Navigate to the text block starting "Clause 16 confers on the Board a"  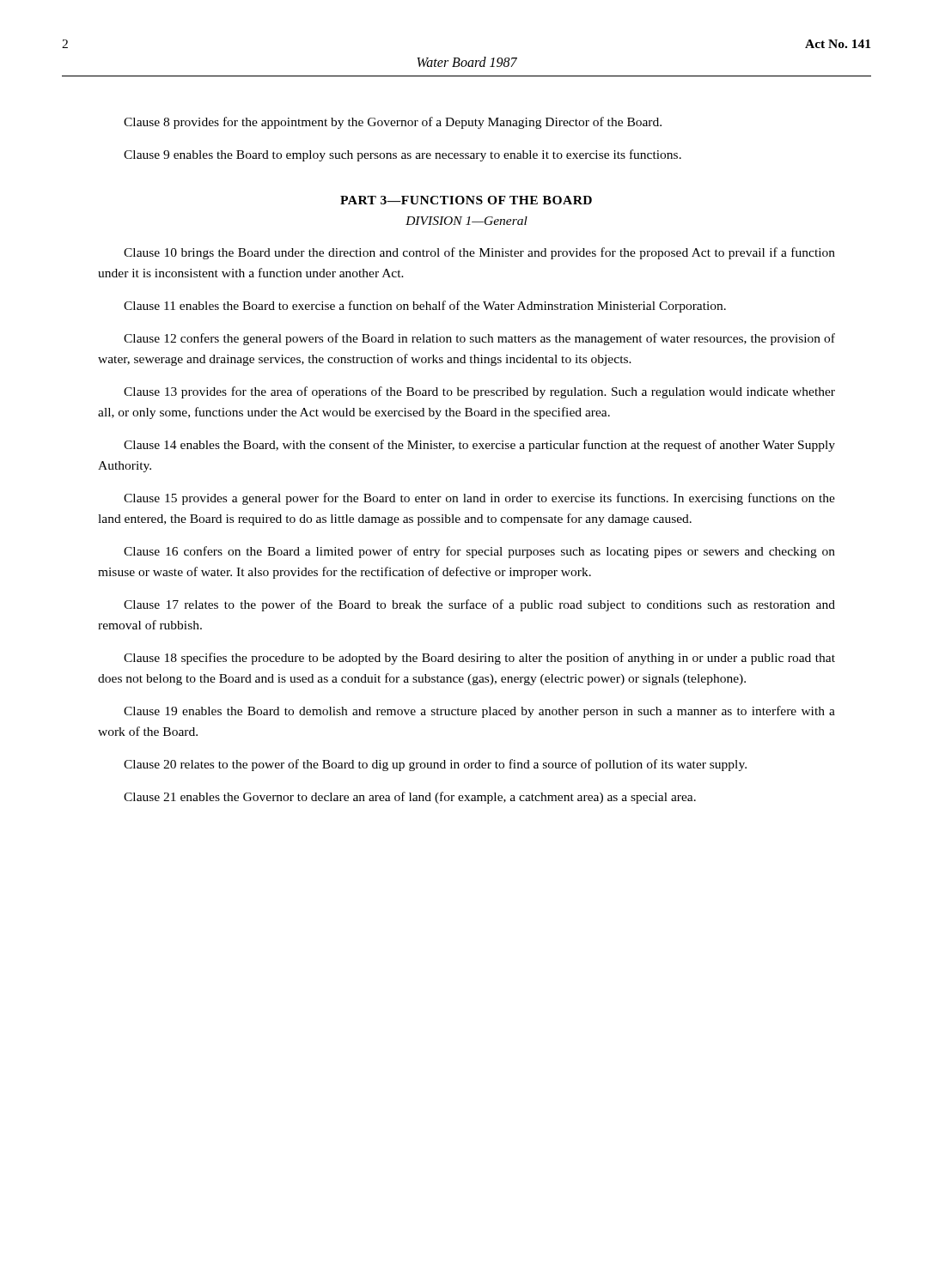466,561
